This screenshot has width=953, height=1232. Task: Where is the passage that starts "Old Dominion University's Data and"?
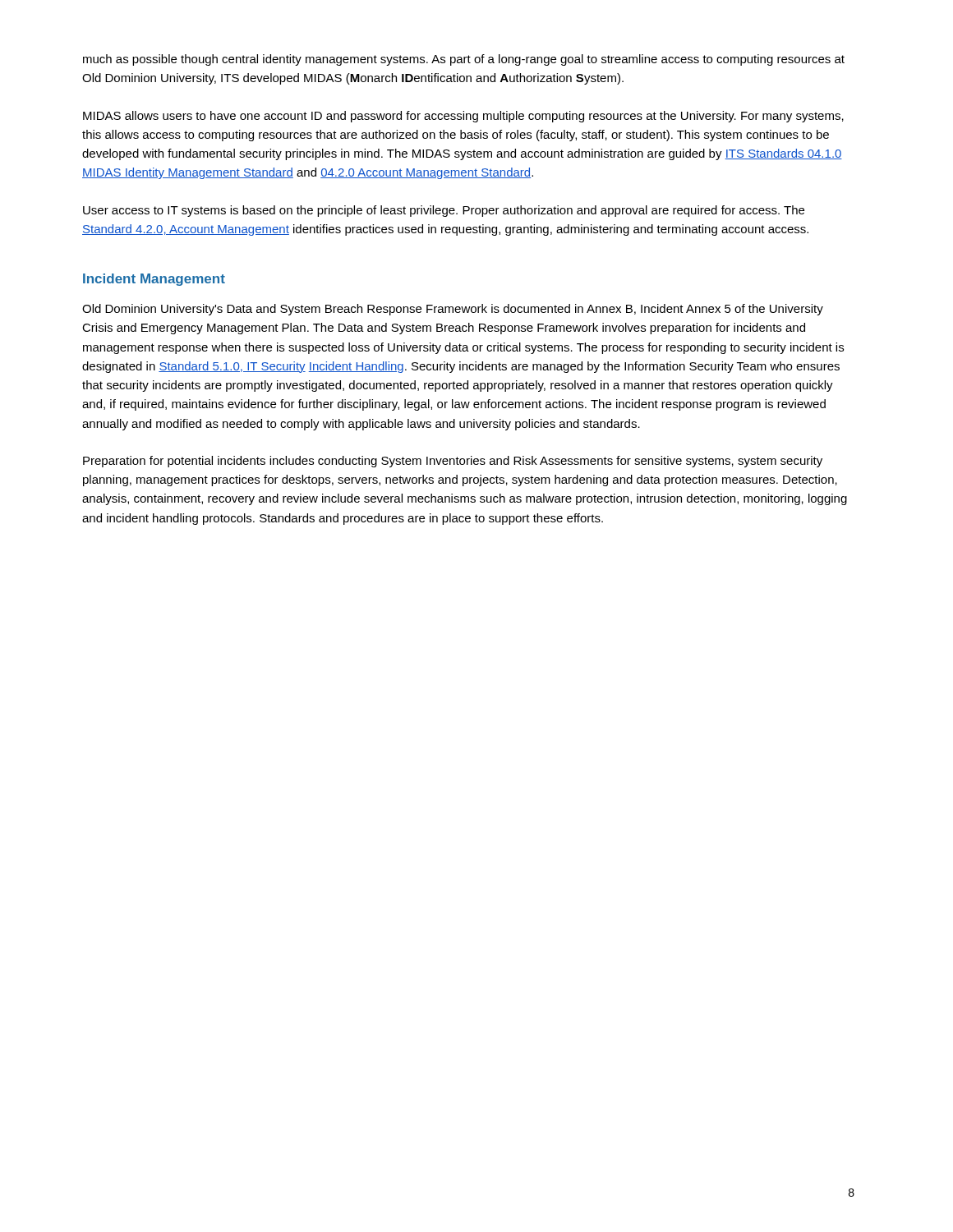(x=463, y=366)
